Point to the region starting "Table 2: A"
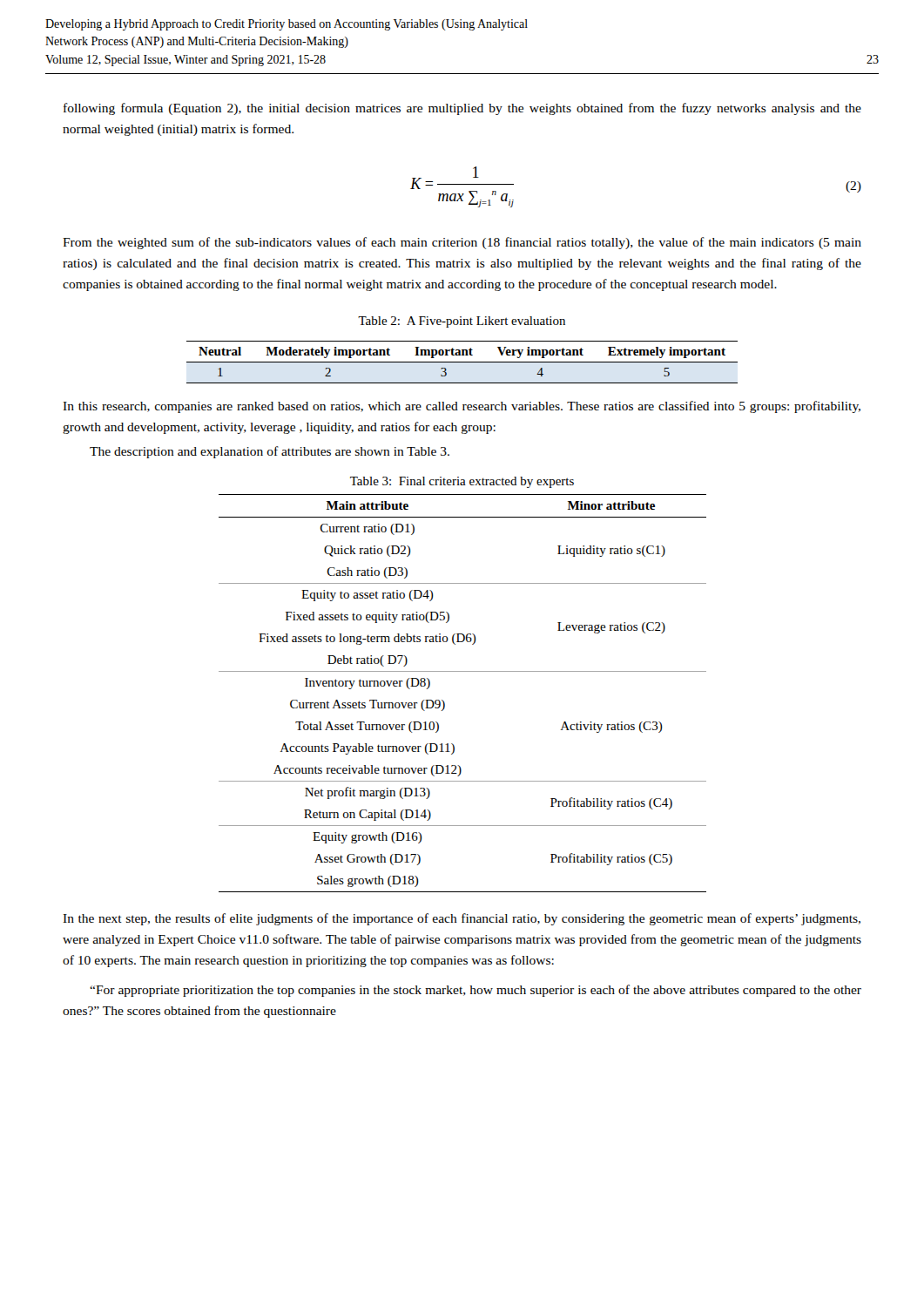This screenshot has height=1307, width=924. (462, 320)
